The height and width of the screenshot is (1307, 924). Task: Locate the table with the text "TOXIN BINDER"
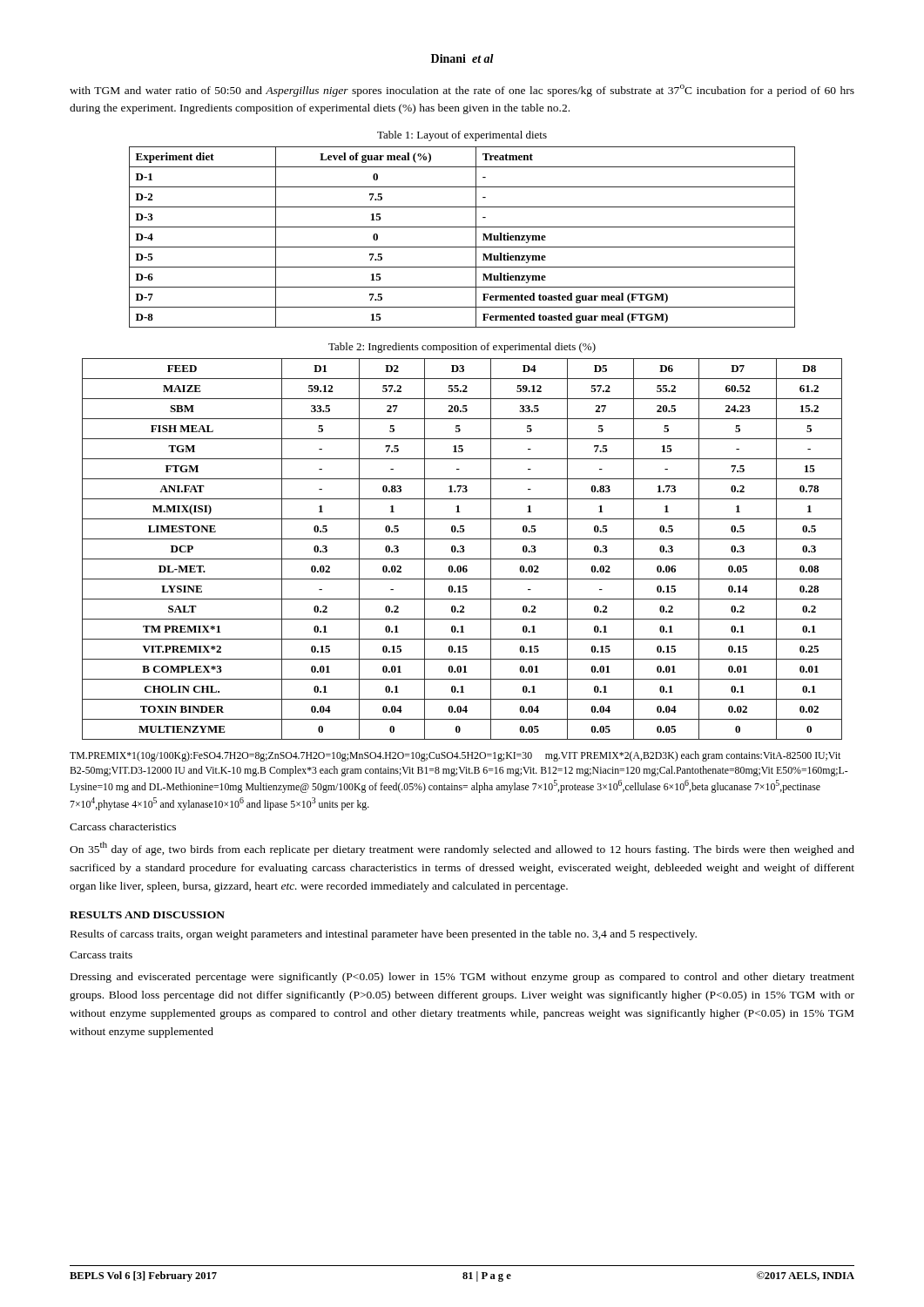[462, 549]
